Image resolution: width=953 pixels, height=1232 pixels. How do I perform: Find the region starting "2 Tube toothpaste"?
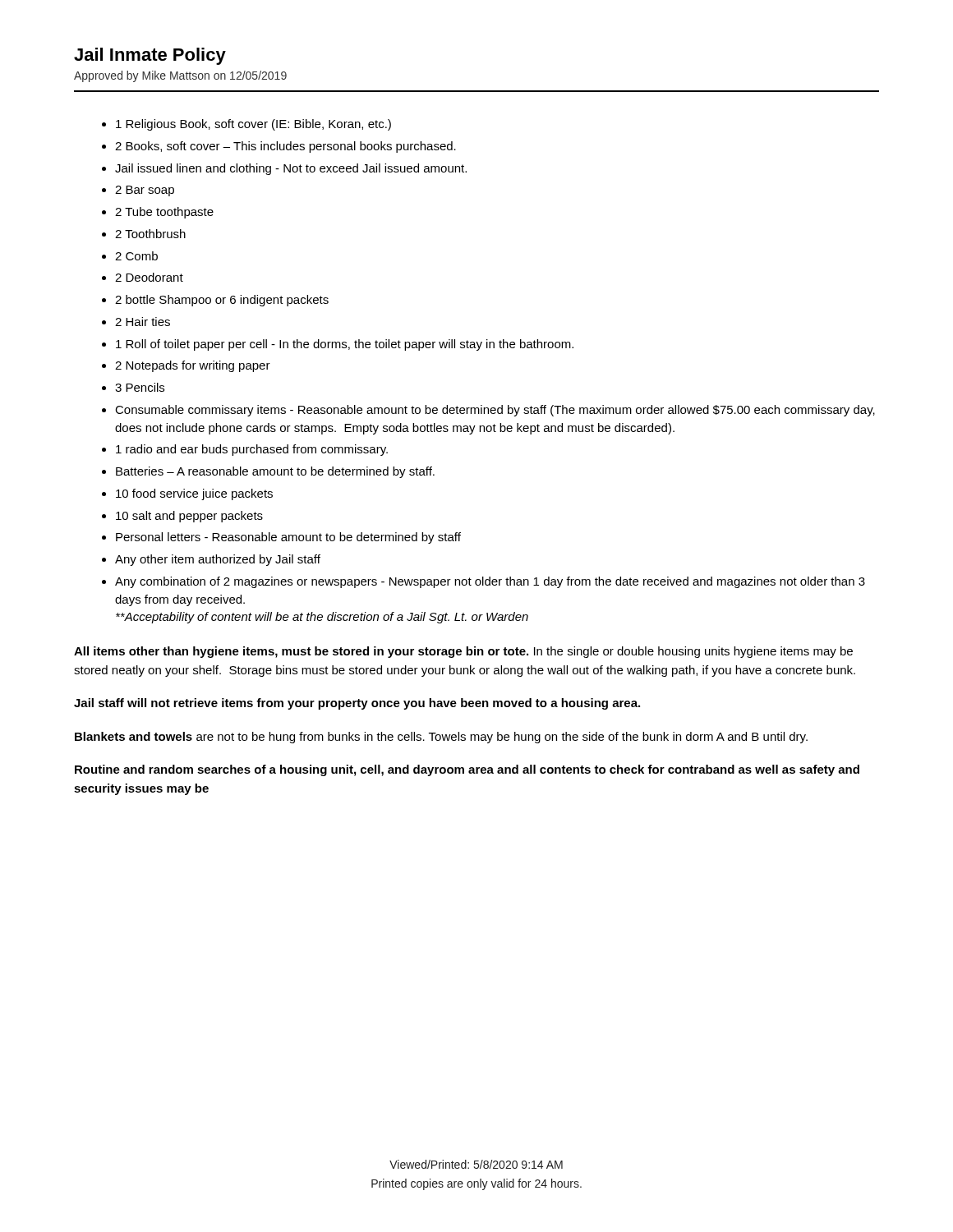coord(164,211)
